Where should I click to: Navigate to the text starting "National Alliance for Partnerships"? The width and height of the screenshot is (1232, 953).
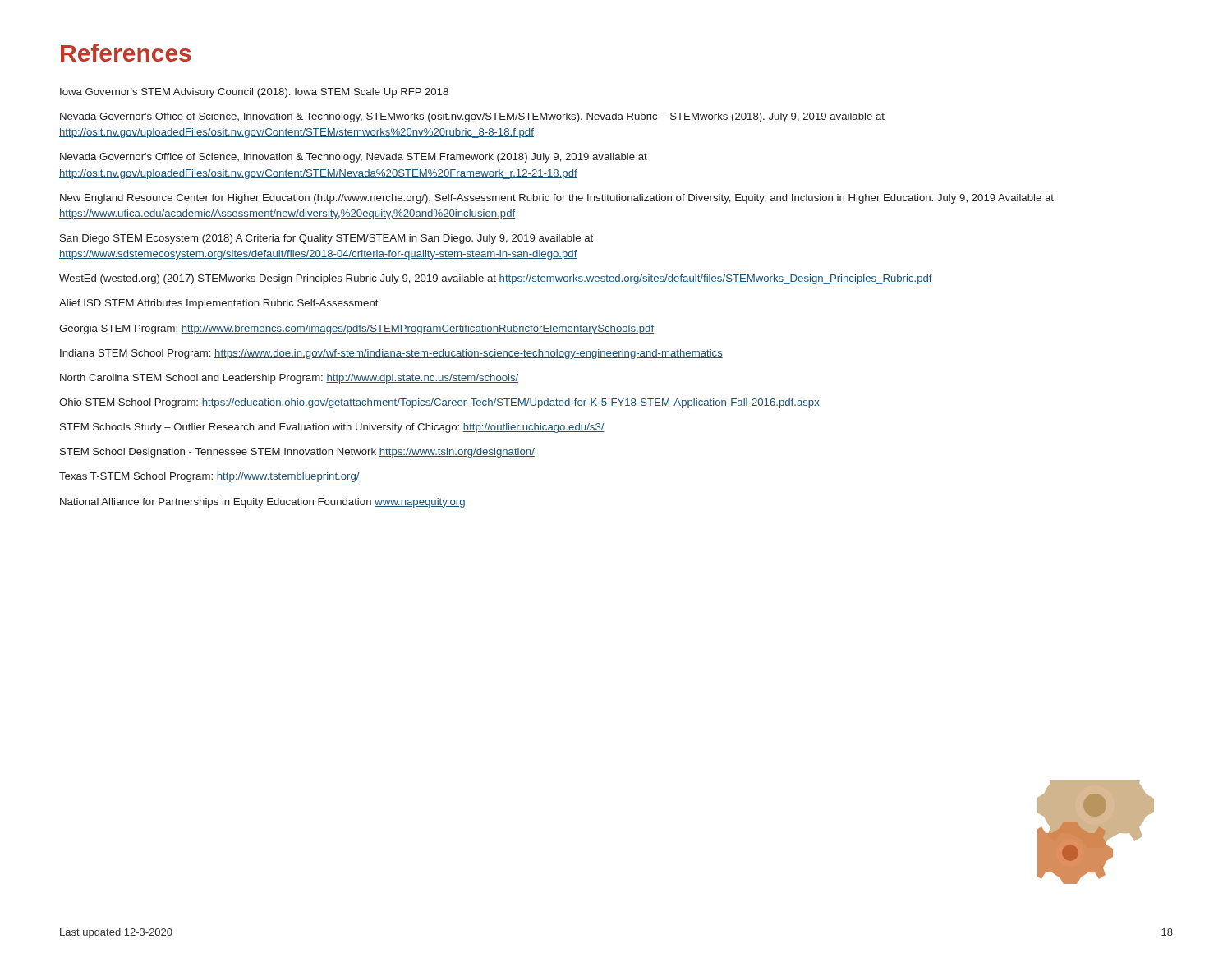262,501
